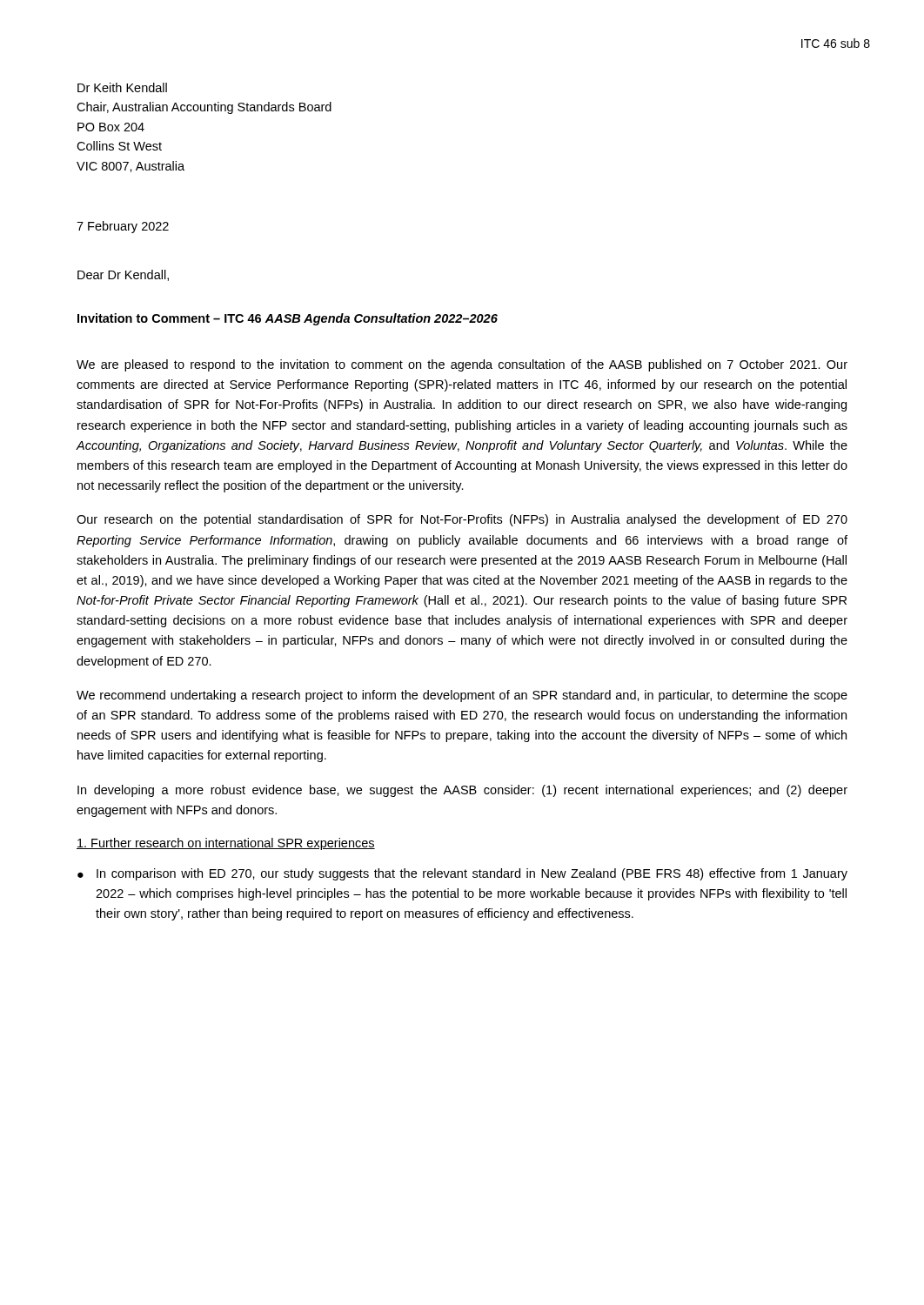Find the element starting "Dear Dr Kendall,"
The image size is (924, 1305).
click(x=123, y=275)
